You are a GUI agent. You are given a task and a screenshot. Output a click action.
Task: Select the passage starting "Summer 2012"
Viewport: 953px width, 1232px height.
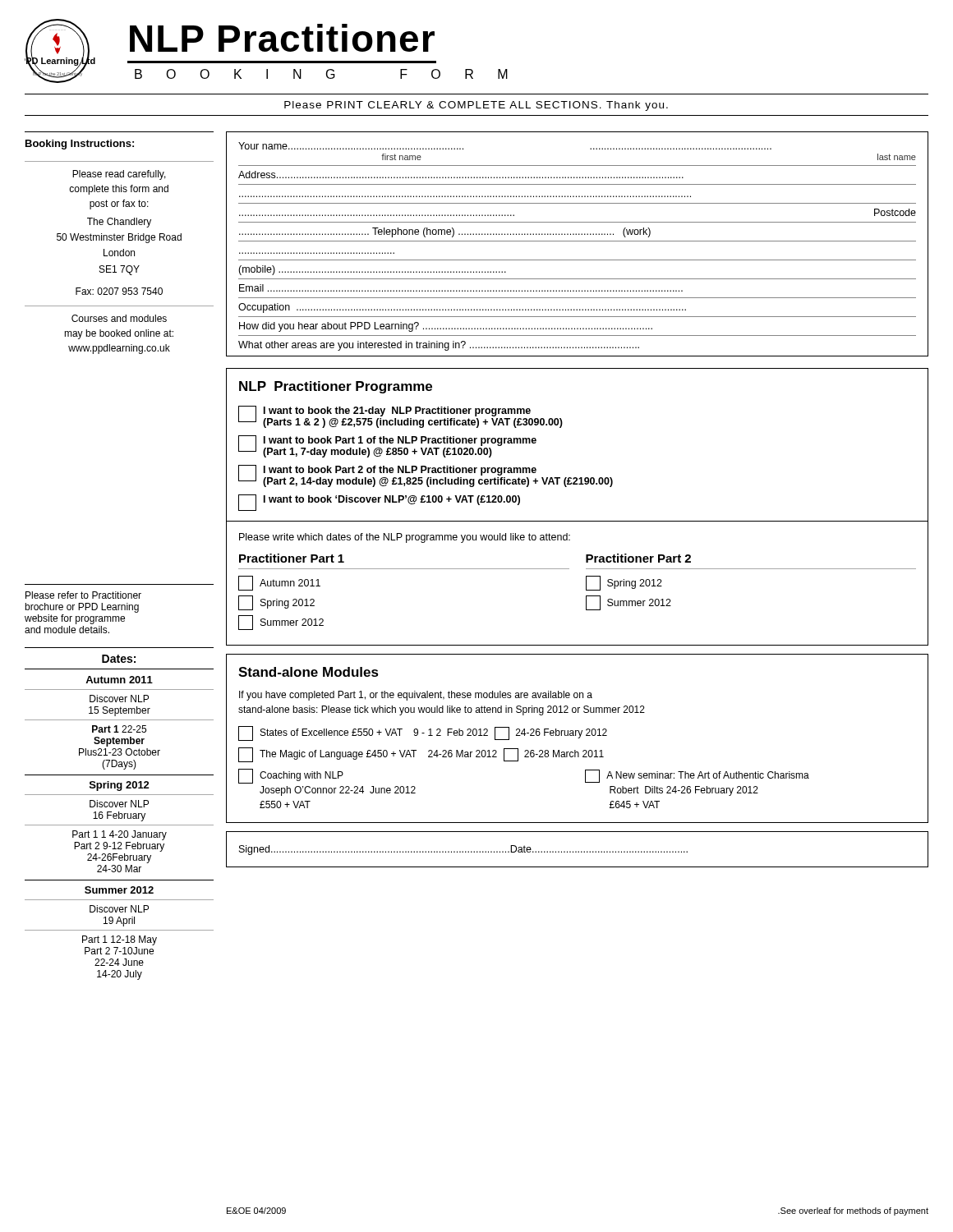[x=119, y=890]
